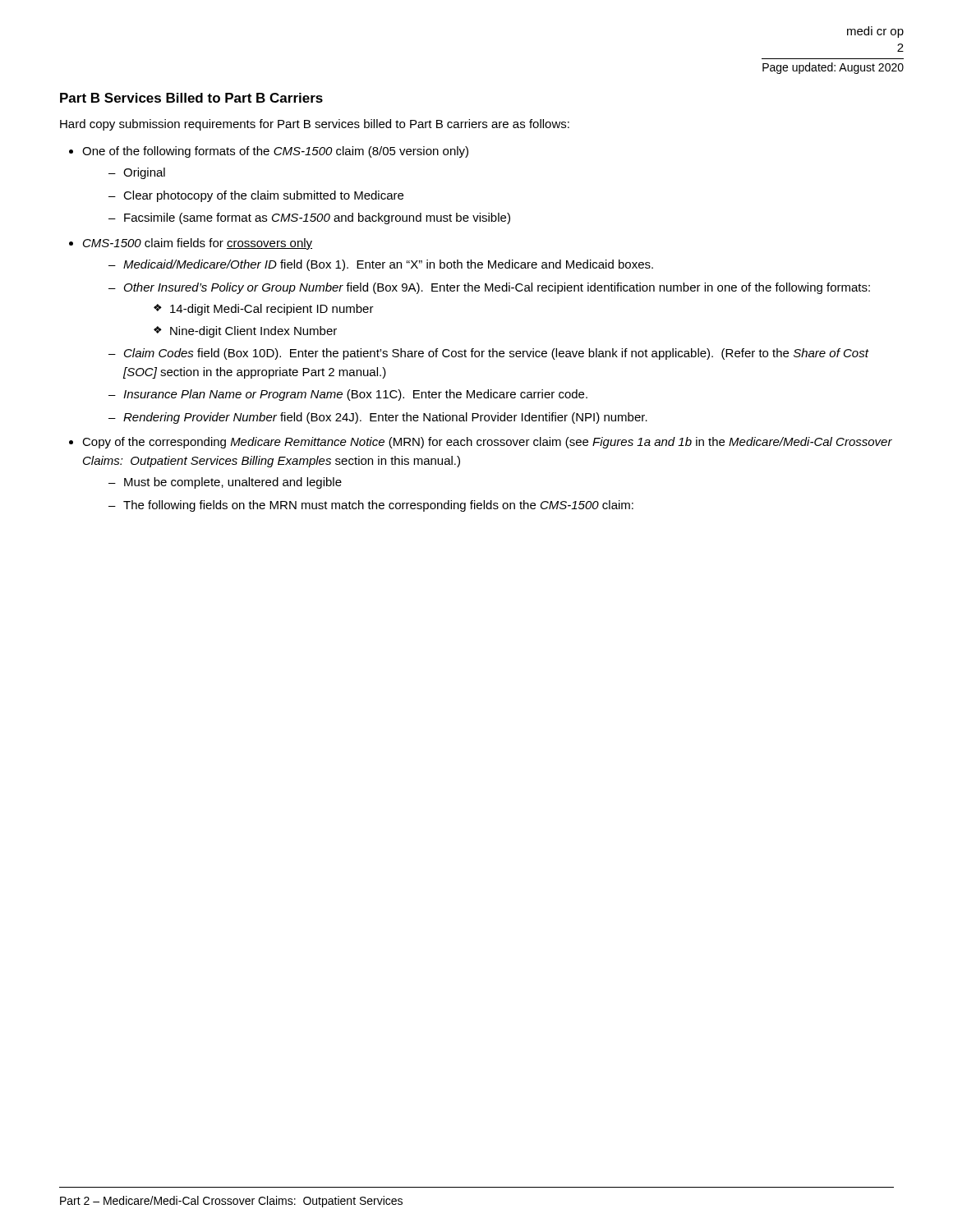Point to the region starting "14-digit Medi-Cal recipient ID number"
This screenshot has height=1232, width=953.
[271, 308]
